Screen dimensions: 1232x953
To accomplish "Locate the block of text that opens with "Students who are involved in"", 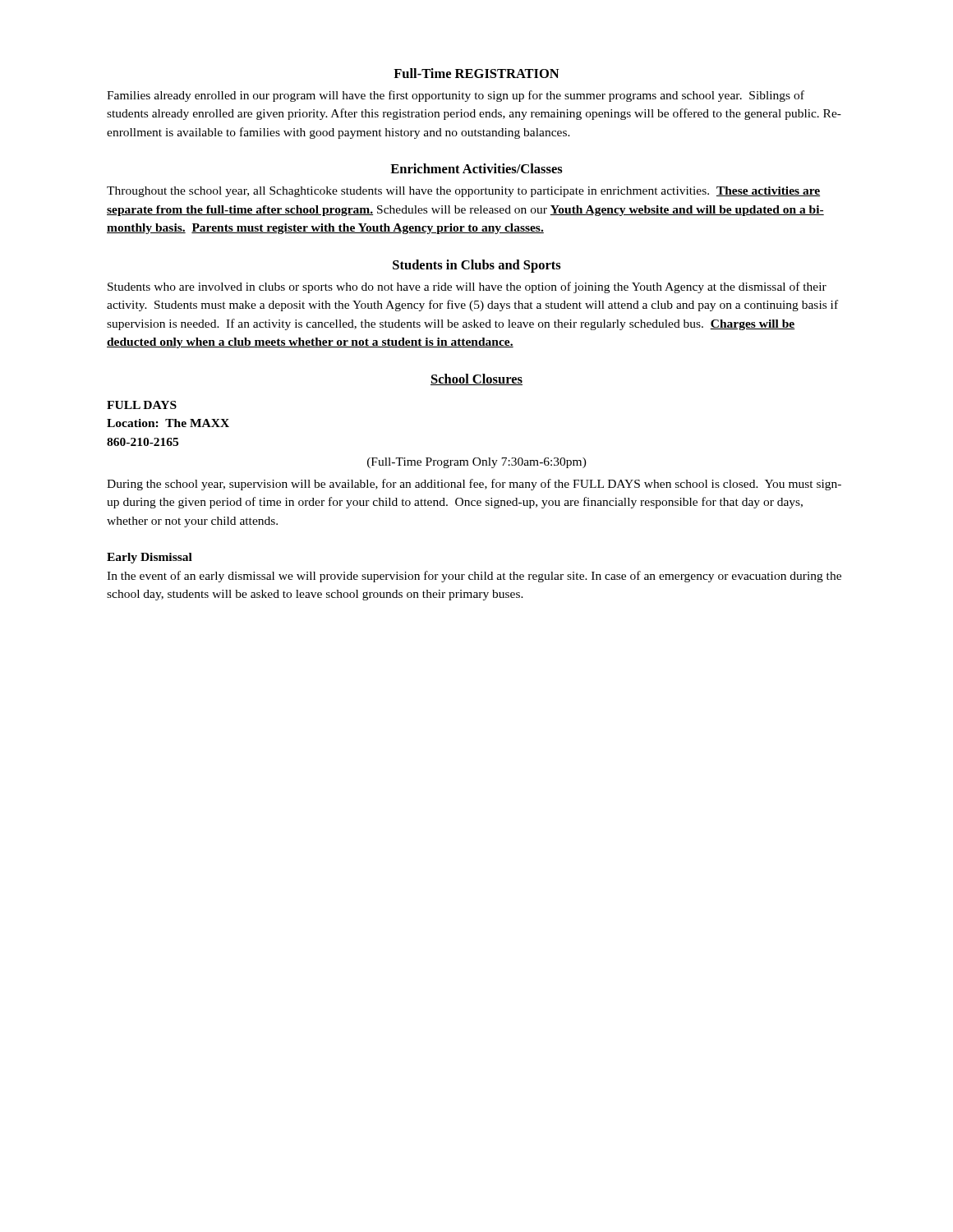I will [472, 314].
